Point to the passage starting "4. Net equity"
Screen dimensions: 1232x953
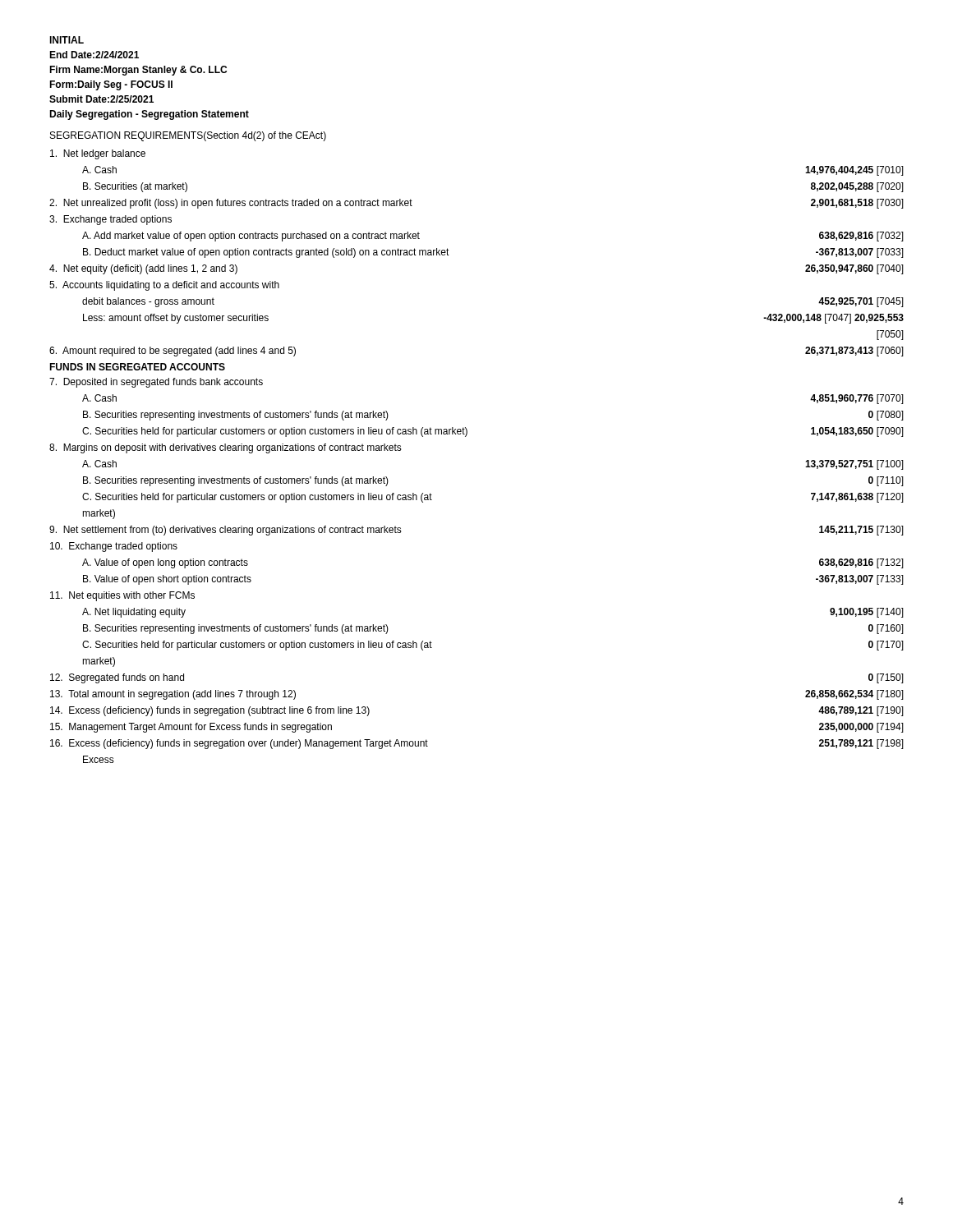pos(138,269)
